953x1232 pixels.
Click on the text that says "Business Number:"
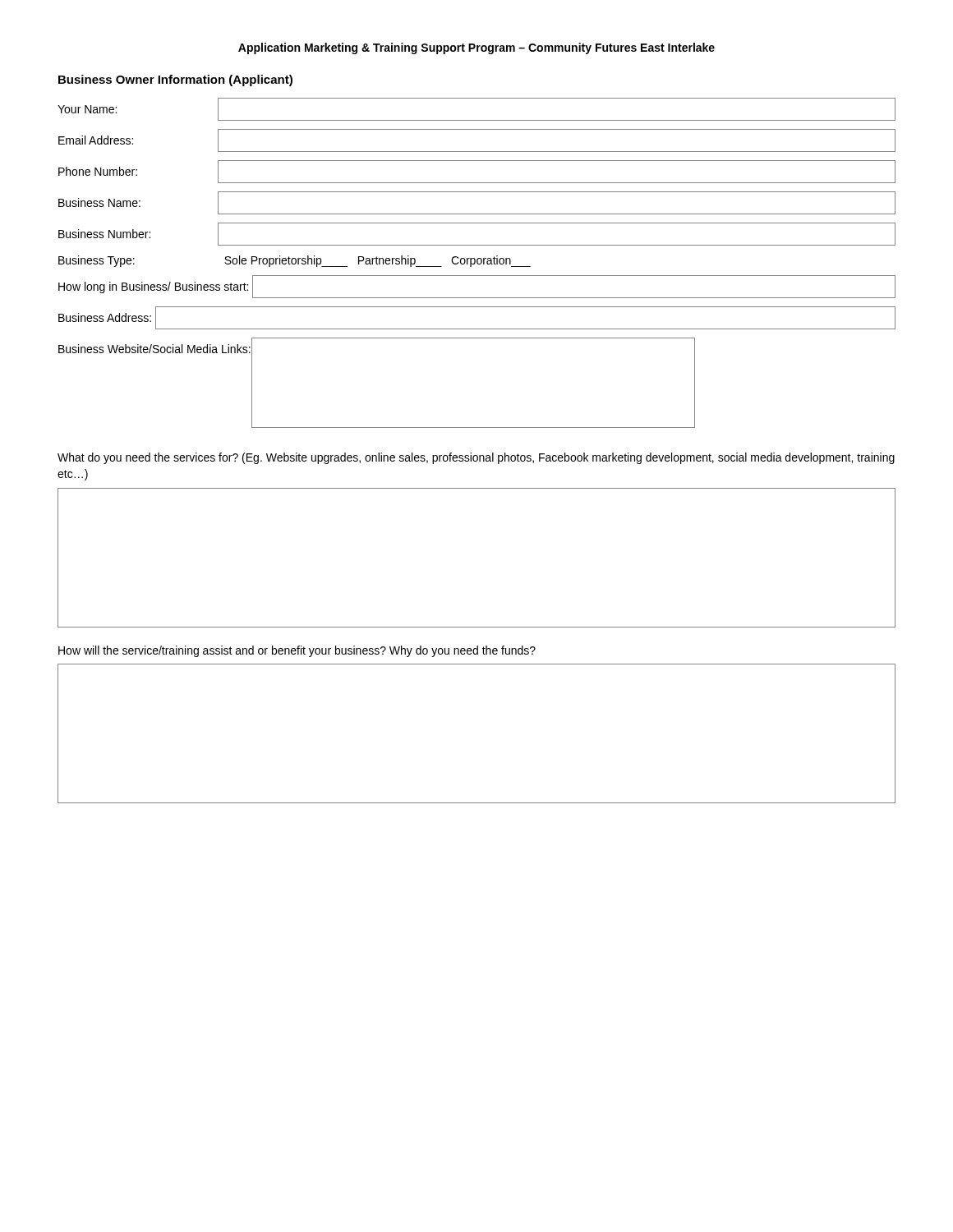coord(476,234)
